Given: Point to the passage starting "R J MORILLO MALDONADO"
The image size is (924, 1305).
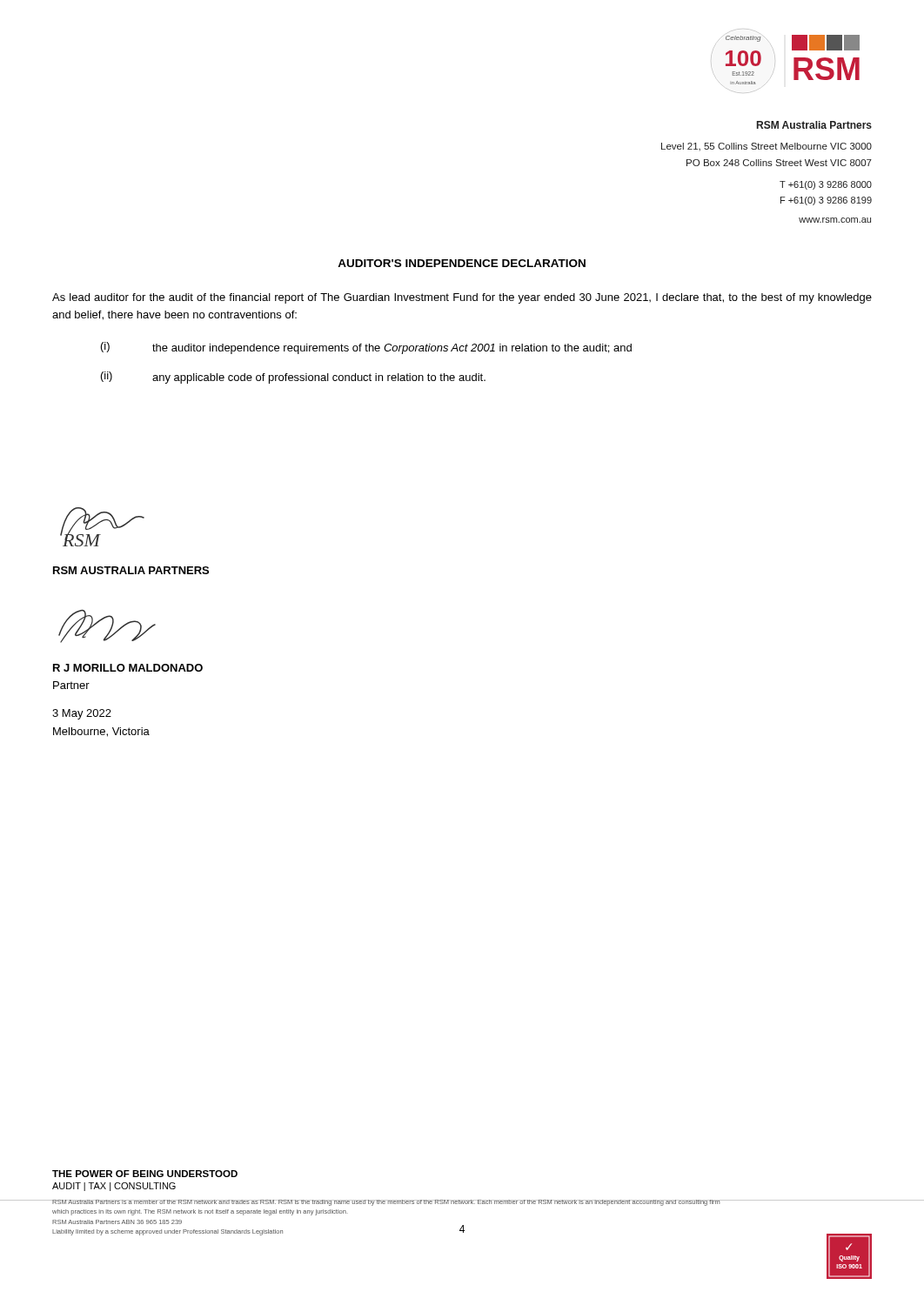Looking at the screenshot, I should (128, 668).
